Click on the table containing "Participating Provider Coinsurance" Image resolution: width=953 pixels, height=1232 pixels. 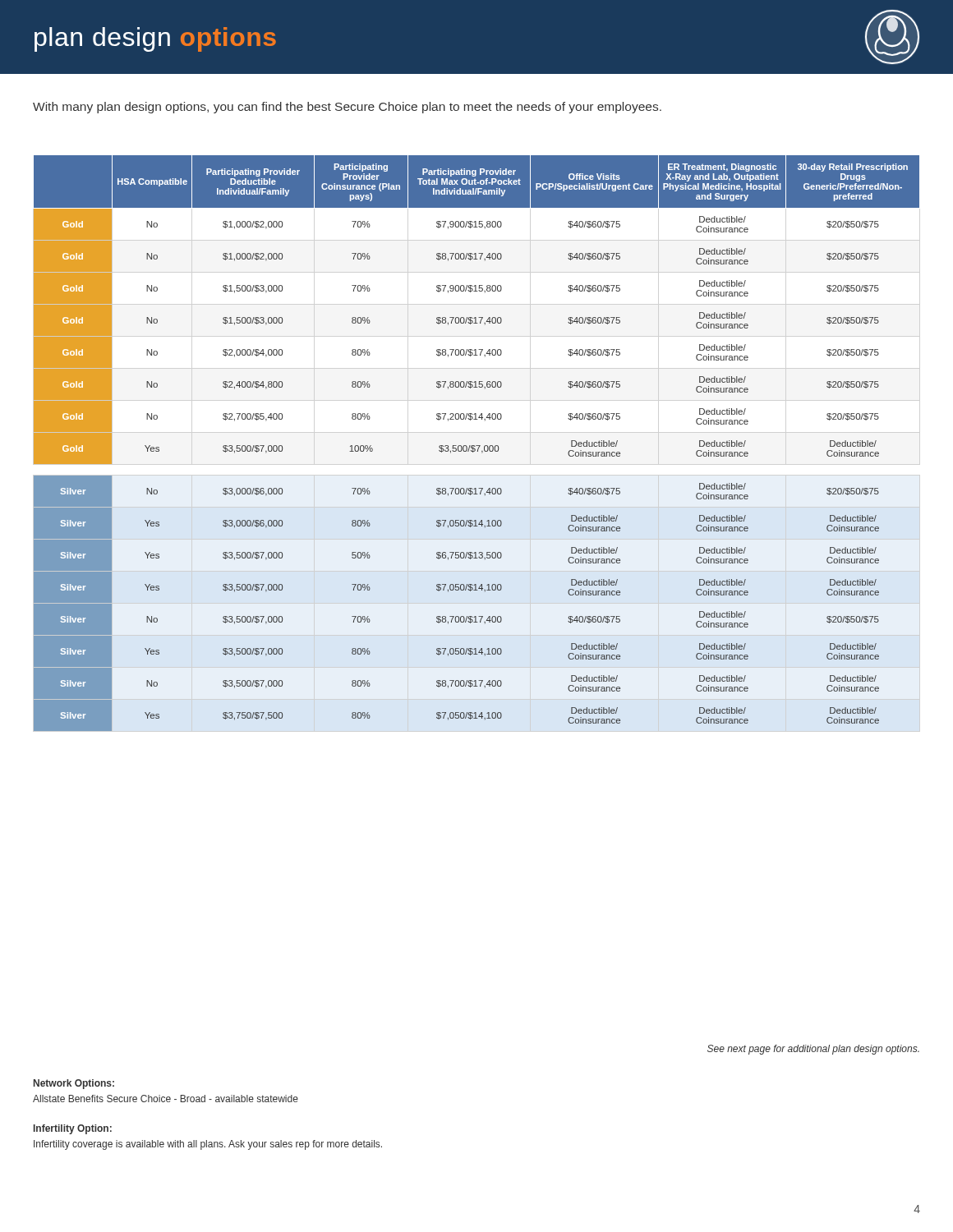[476, 443]
